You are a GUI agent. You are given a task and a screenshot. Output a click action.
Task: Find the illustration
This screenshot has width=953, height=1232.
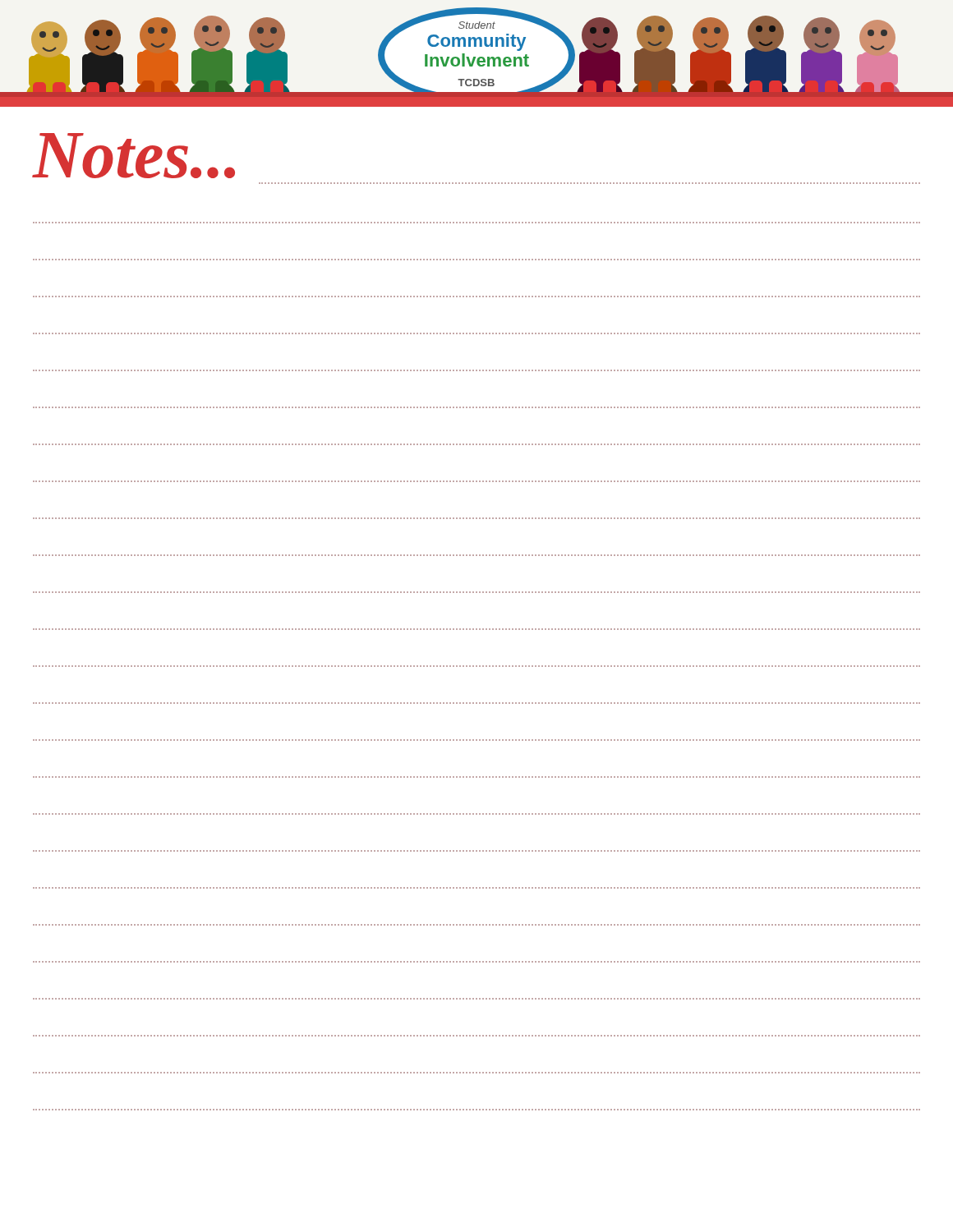point(476,53)
